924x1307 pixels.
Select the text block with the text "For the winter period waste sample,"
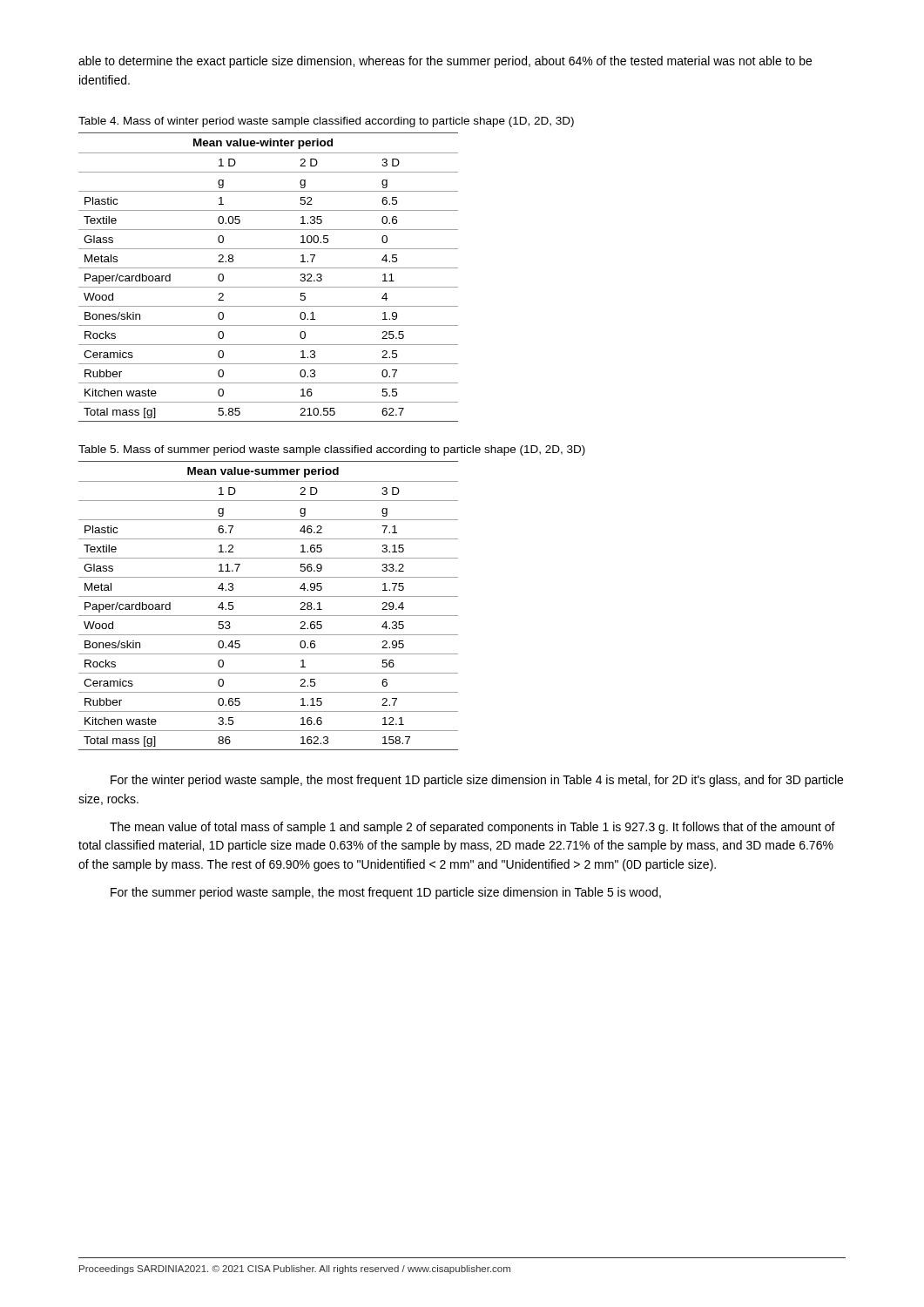tap(461, 790)
